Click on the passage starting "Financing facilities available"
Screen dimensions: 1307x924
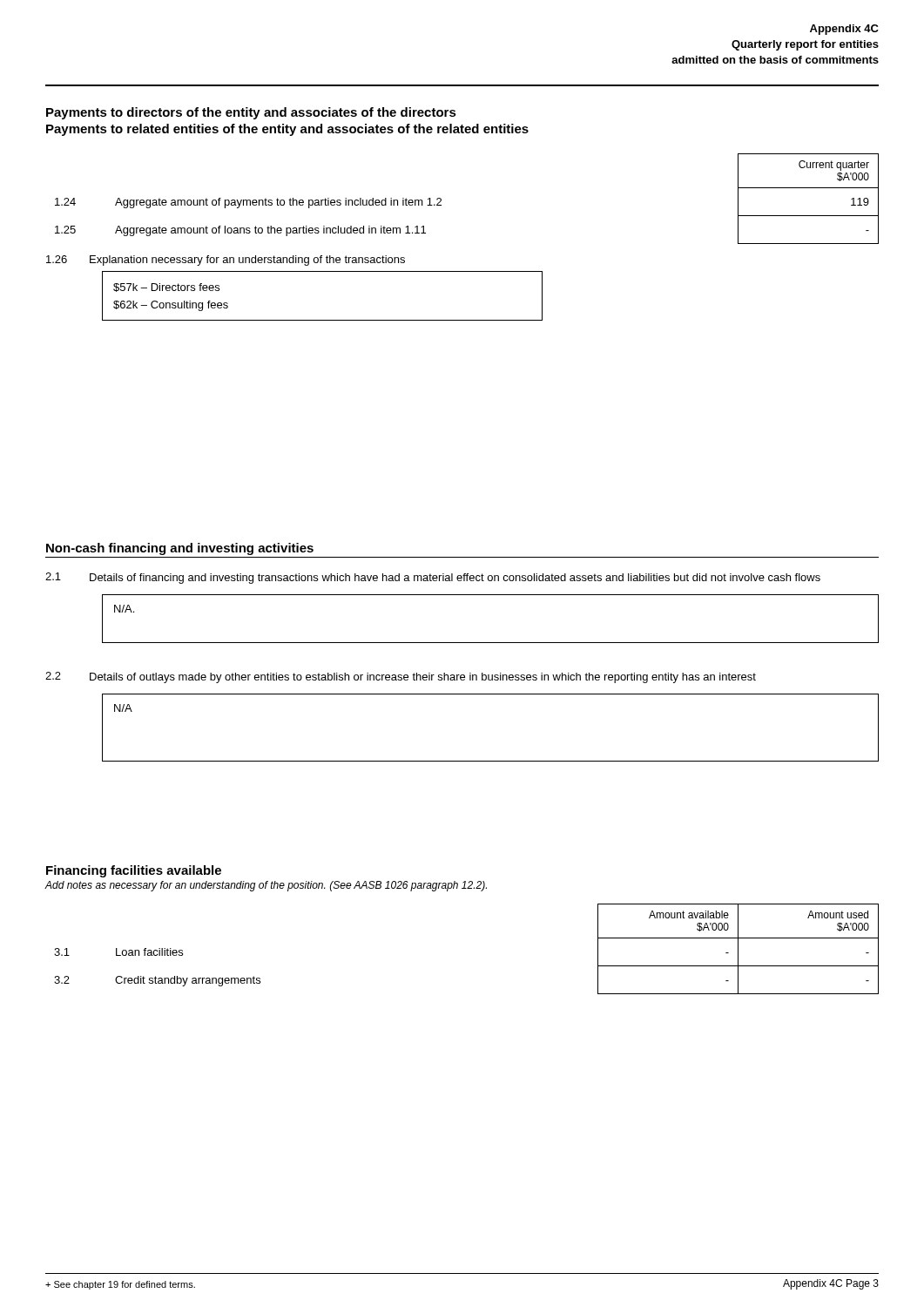pyautogui.click(x=133, y=870)
